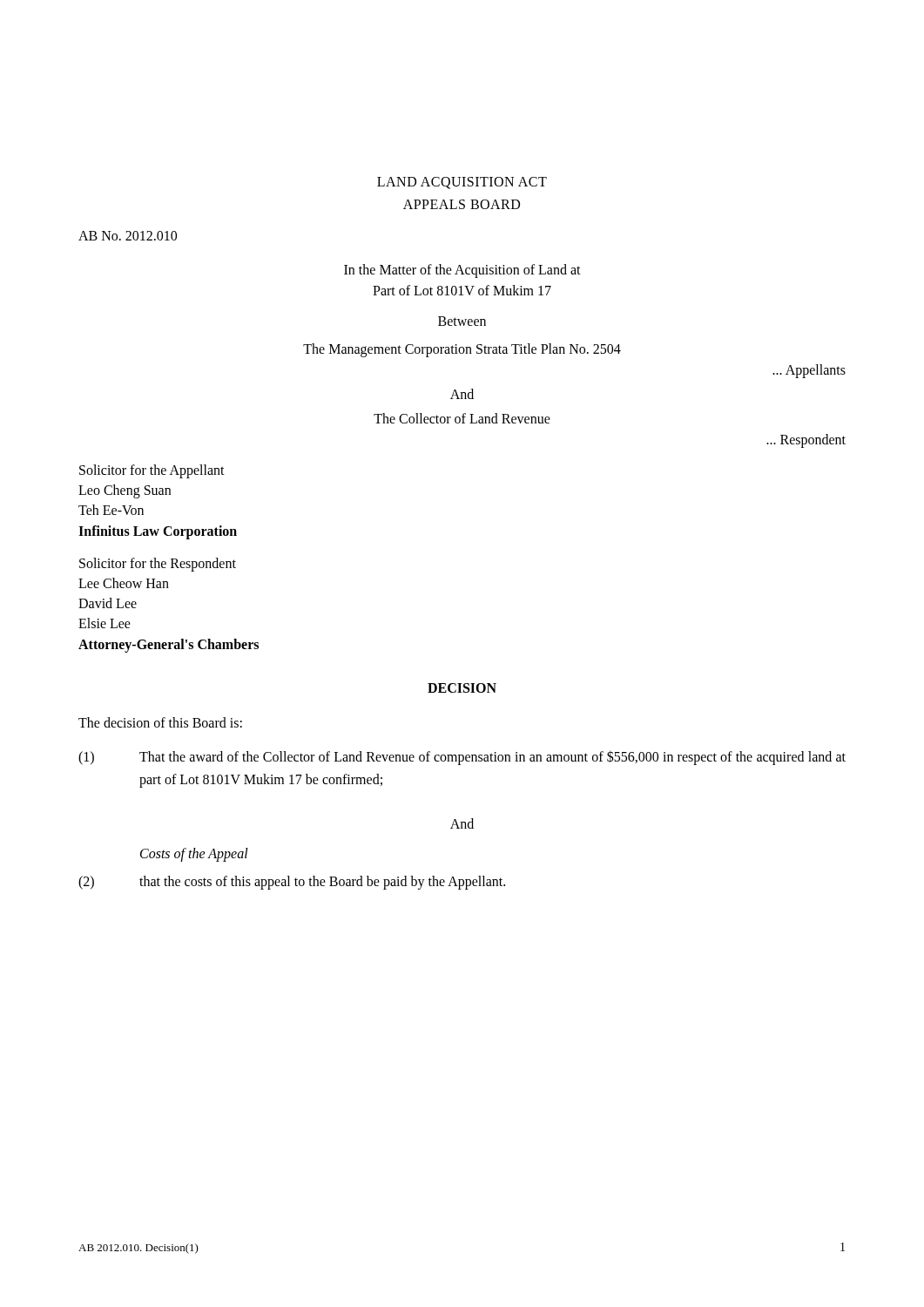Locate the text "... Appellants"
Screen dimensions: 1307x924
(809, 370)
